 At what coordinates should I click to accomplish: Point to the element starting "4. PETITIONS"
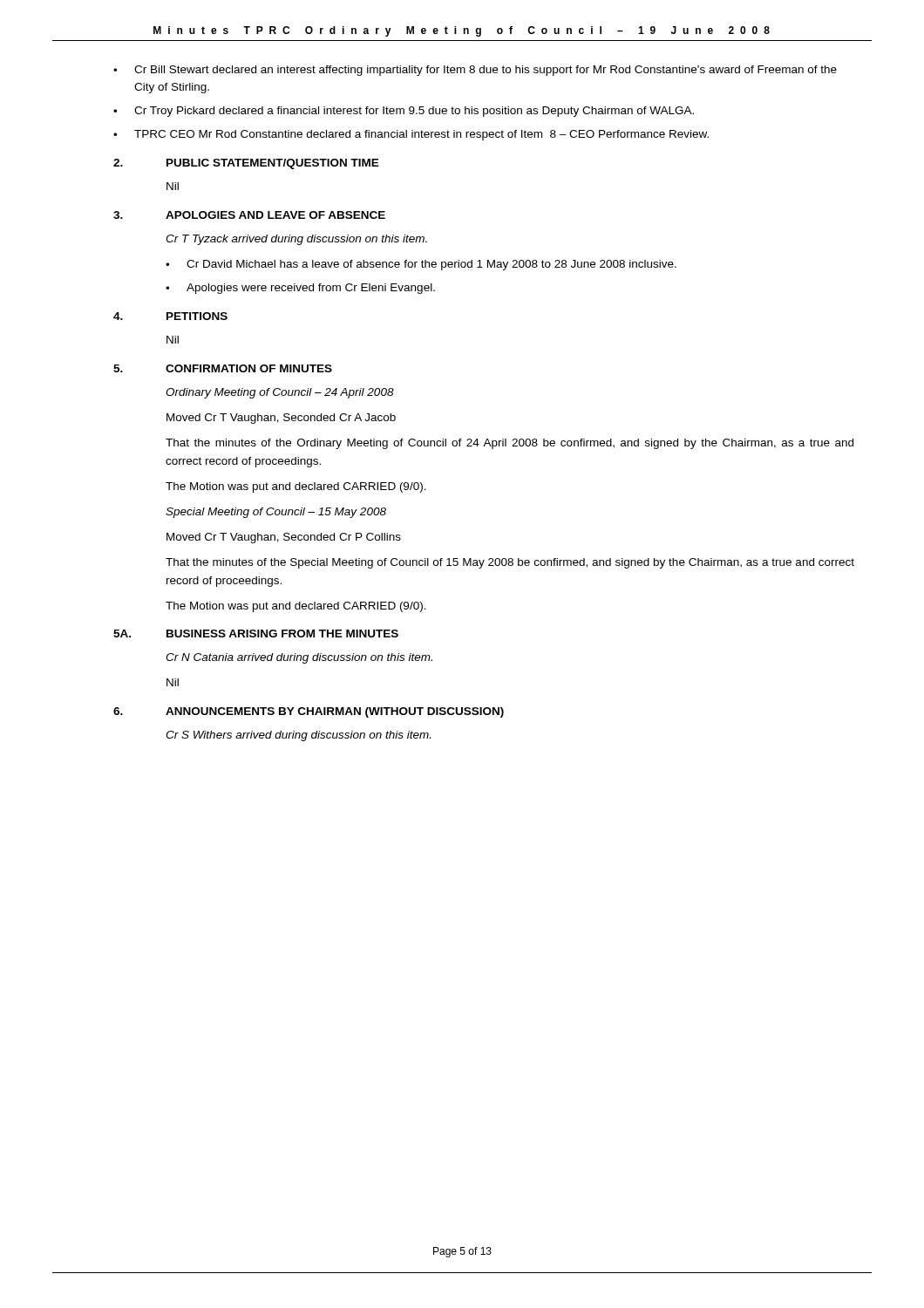point(171,316)
